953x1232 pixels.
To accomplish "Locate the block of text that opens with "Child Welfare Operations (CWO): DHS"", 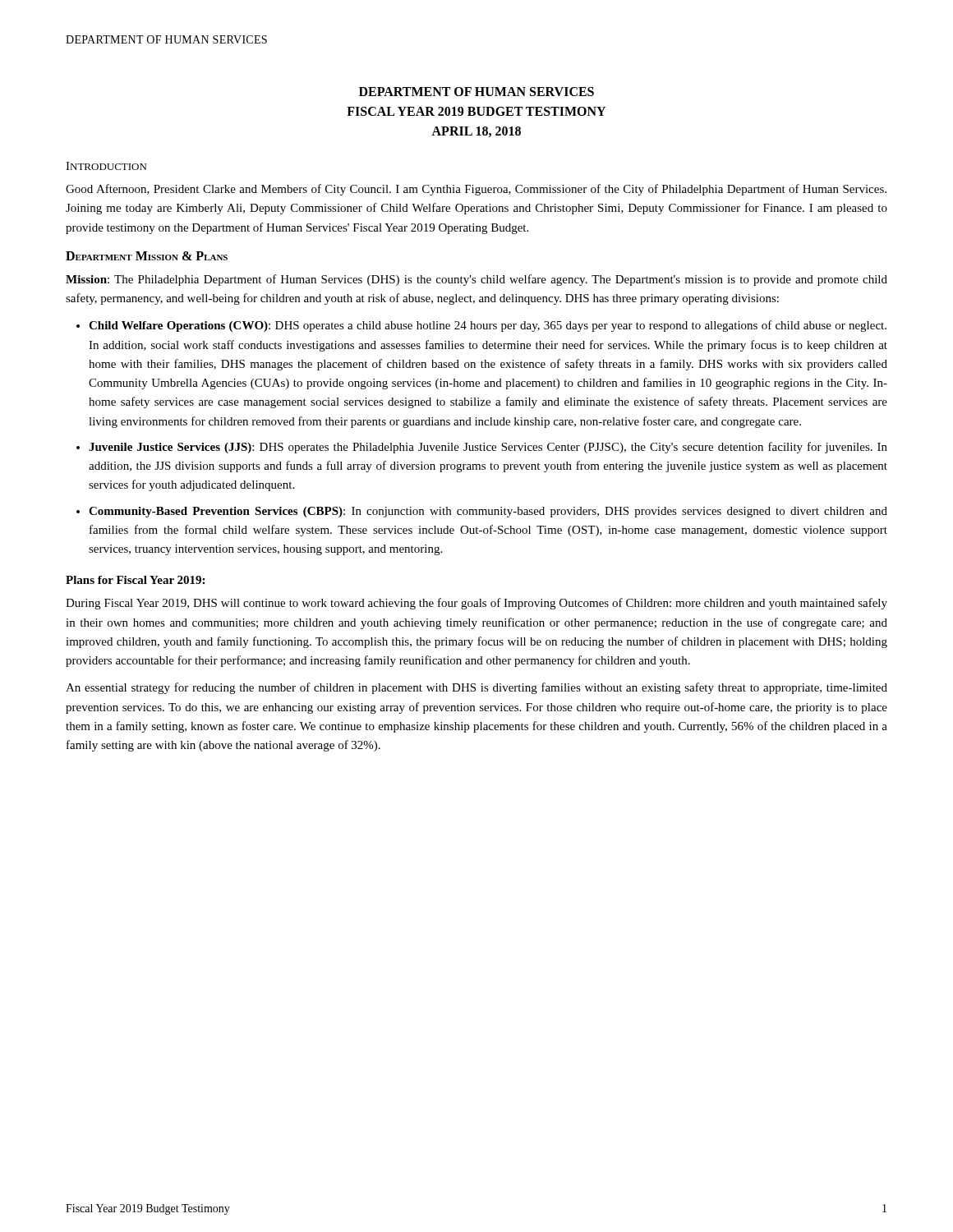I will click(488, 373).
